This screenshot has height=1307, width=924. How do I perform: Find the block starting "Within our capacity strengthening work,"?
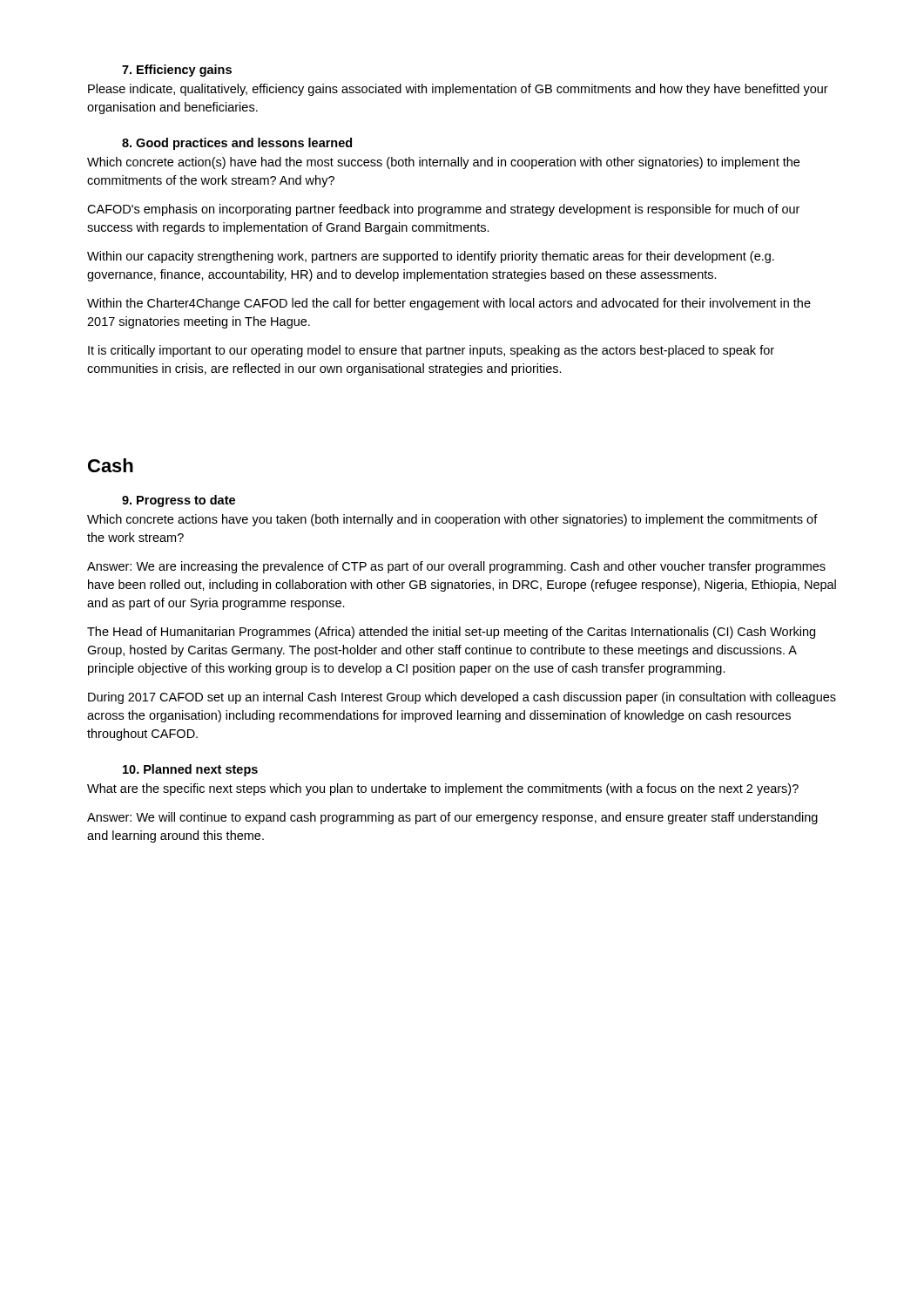(x=431, y=265)
